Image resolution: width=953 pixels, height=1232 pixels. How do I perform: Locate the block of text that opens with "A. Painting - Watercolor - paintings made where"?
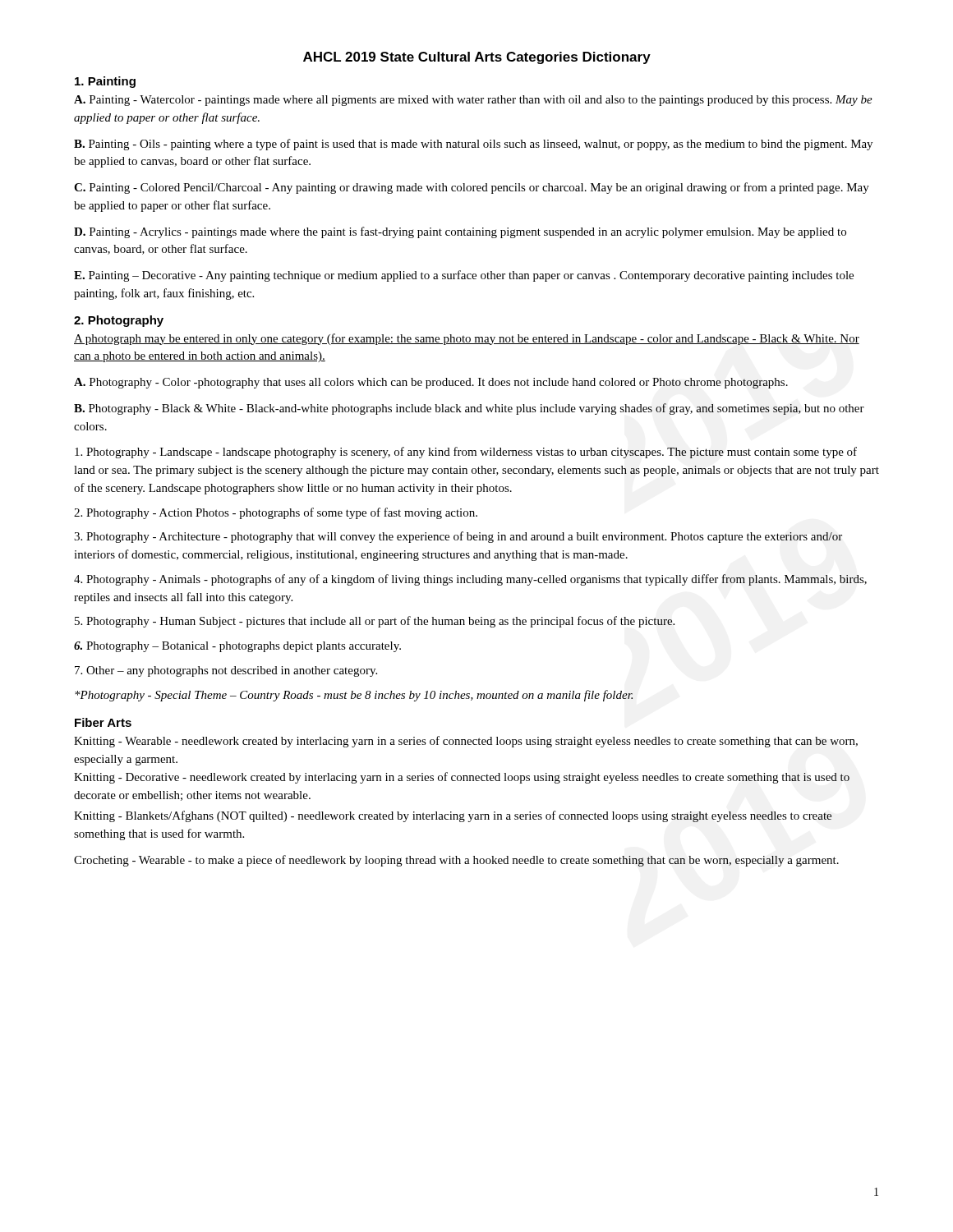tap(473, 108)
